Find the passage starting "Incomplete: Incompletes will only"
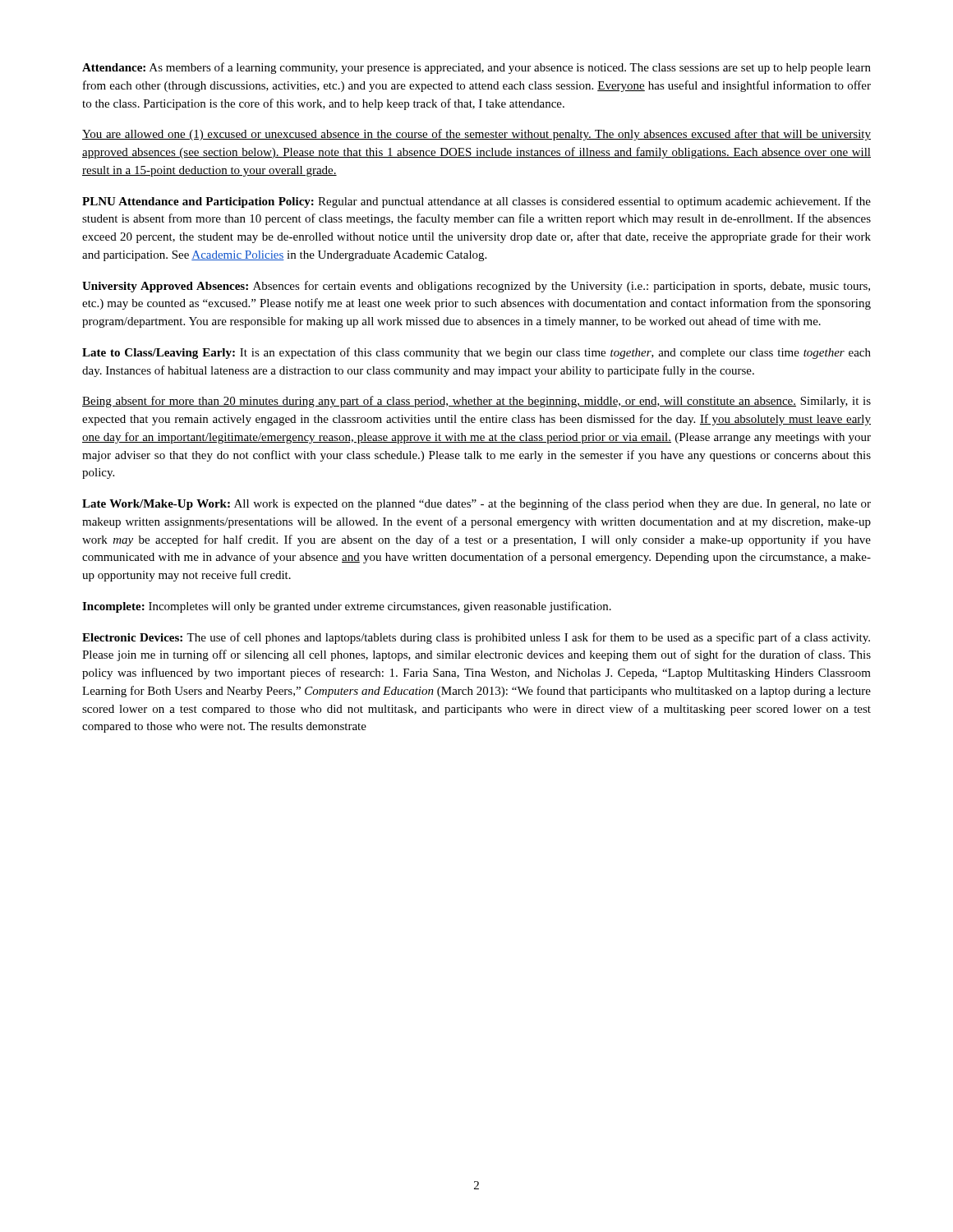The image size is (953, 1232). pyautogui.click(x=347, y=606)
